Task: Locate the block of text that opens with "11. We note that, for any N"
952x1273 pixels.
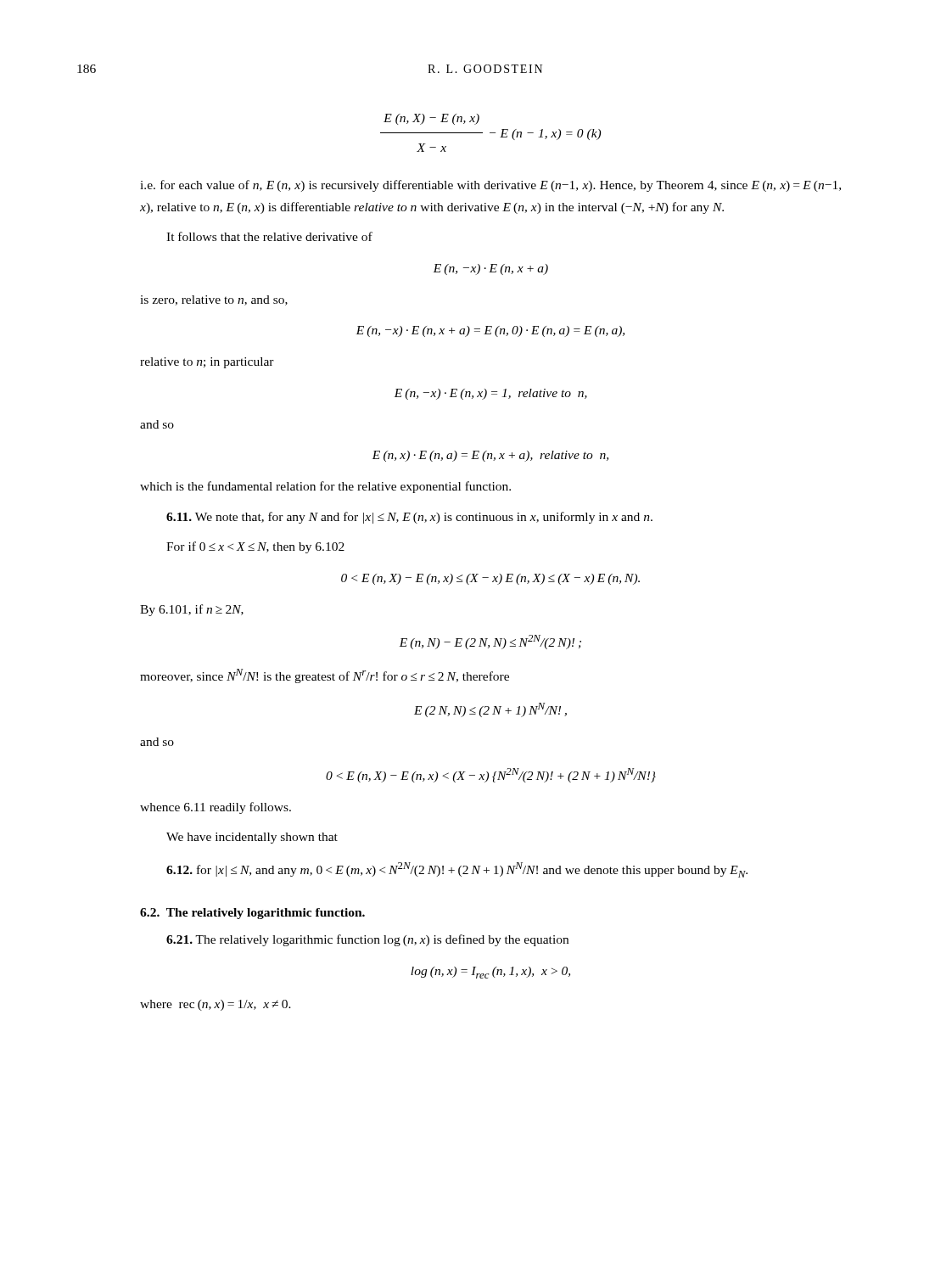Action: click(410, 516)
